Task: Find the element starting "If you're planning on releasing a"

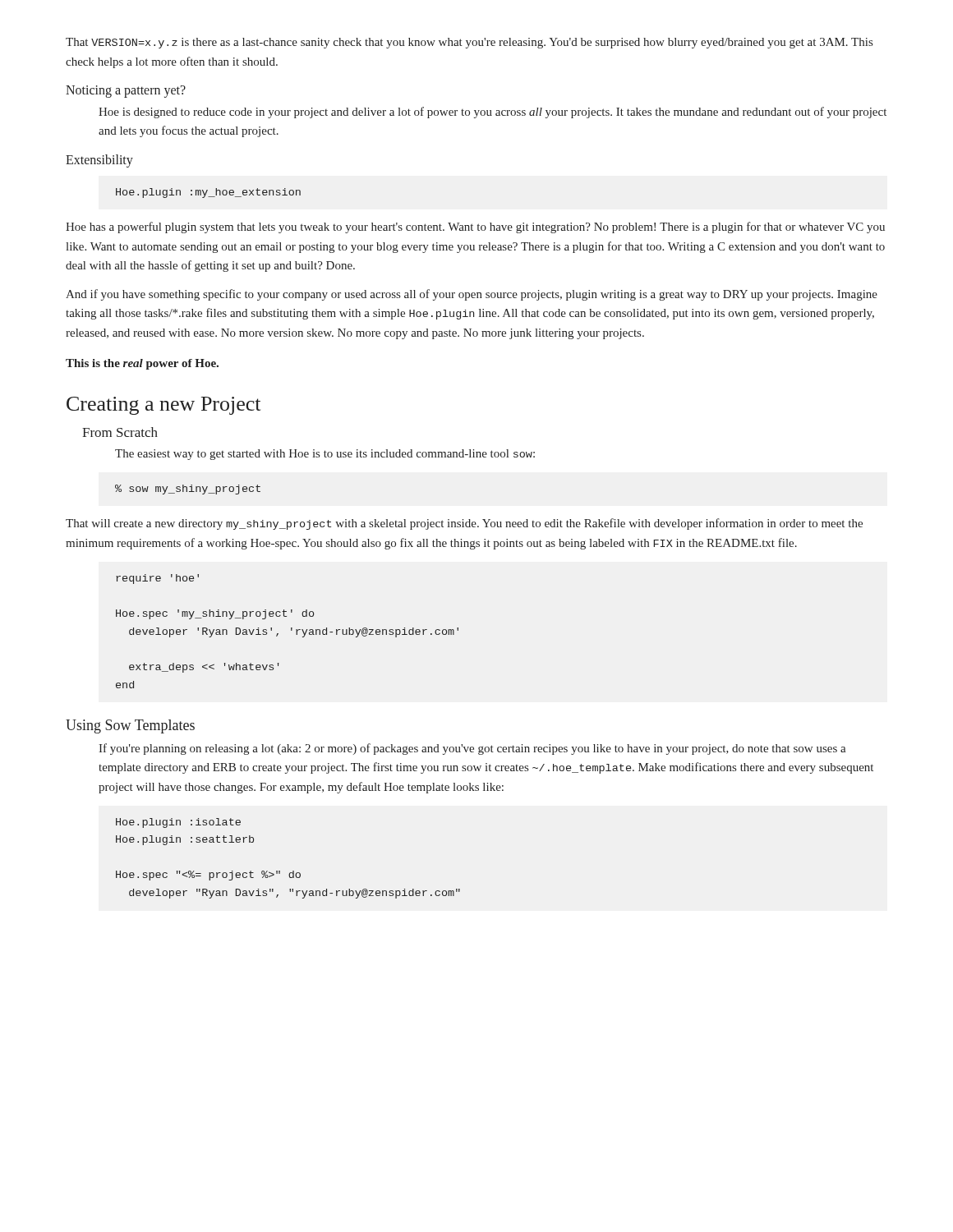Action: pos(486,768)
